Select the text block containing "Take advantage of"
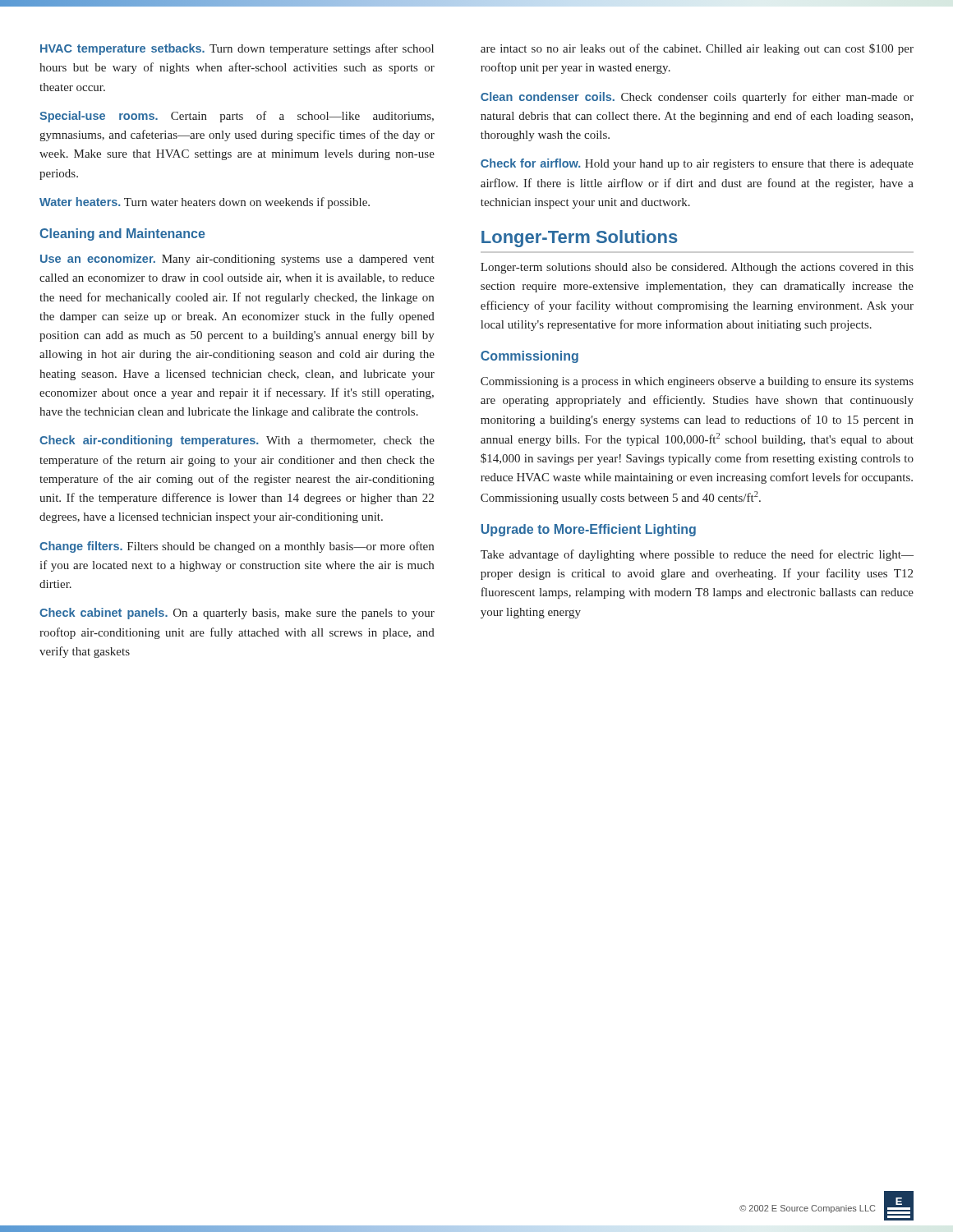Screen dimensions: 1232x953 coord(697,583)
